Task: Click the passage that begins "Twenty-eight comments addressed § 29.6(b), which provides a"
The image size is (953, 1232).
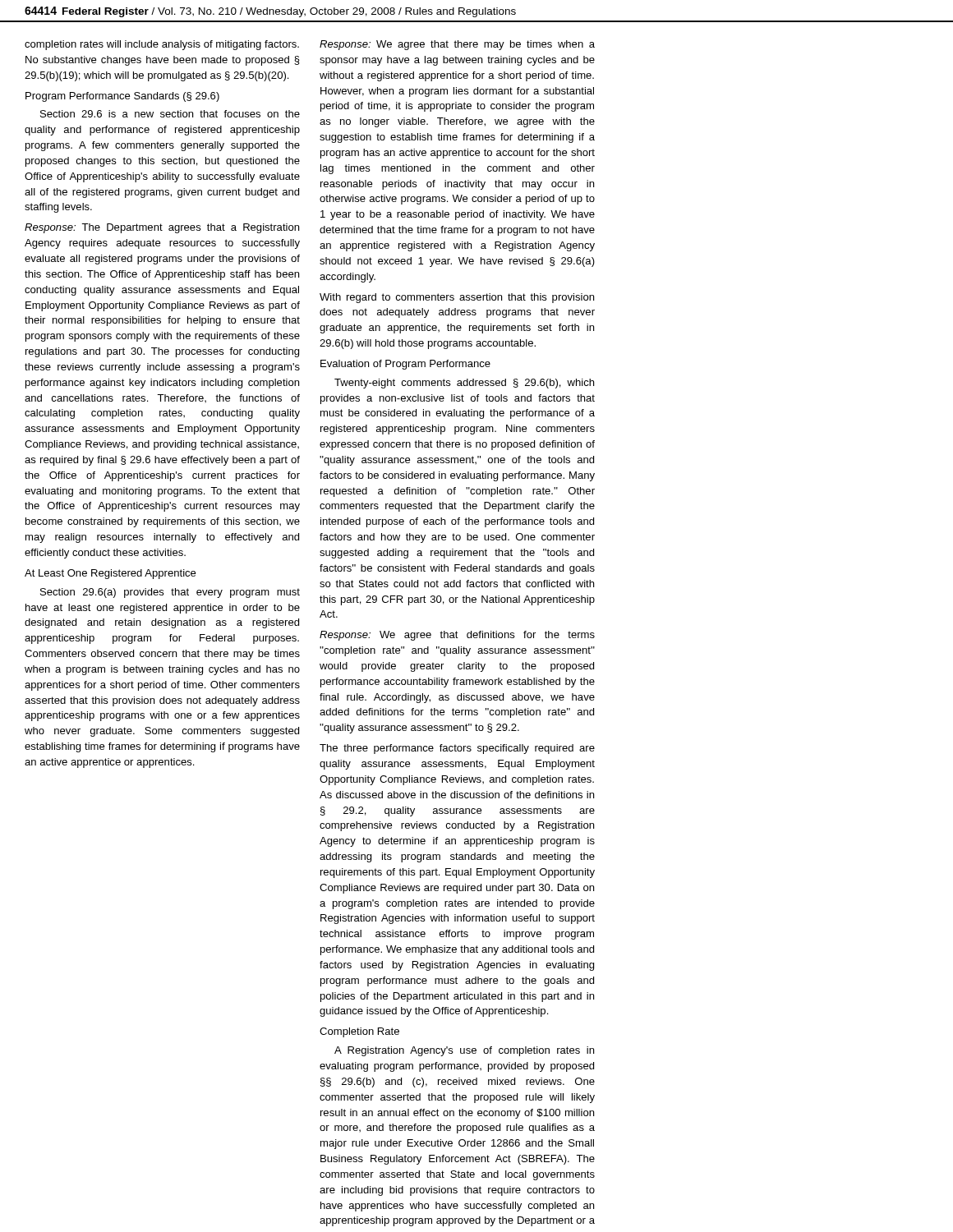Action: pyautogui.click(x=457, y=499)
